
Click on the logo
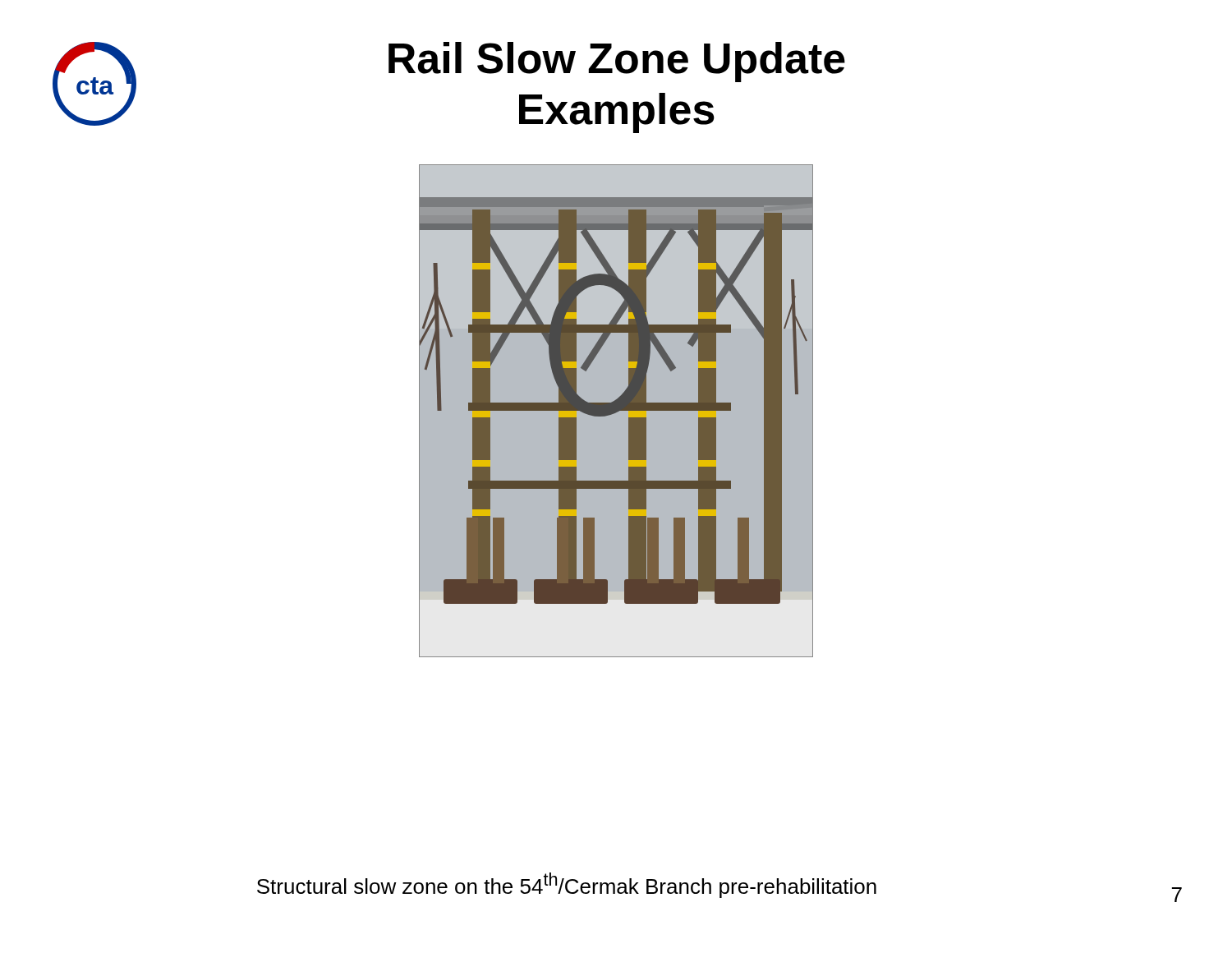(94, 84)
